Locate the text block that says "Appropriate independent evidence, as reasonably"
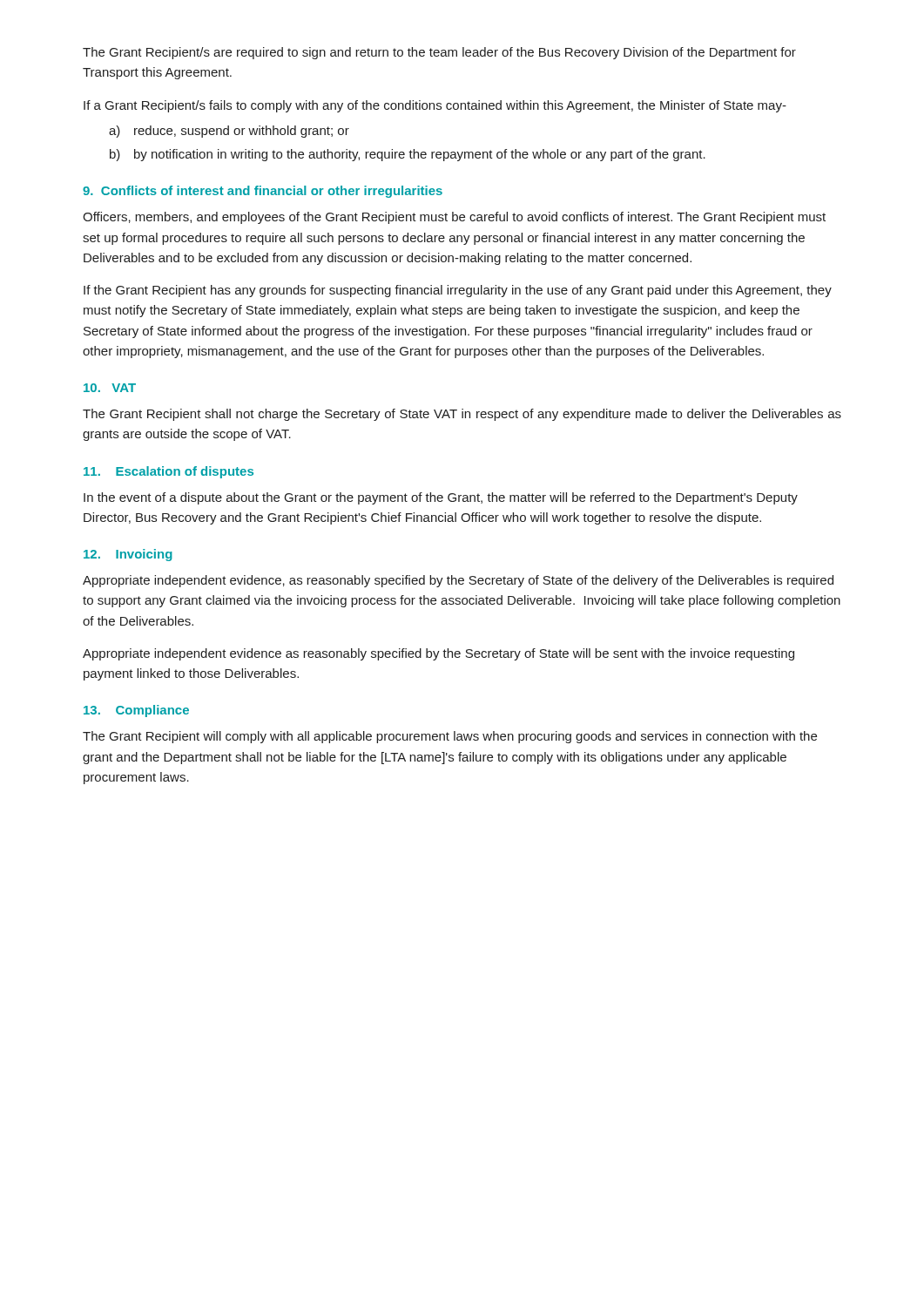 [x=462, y=600]
